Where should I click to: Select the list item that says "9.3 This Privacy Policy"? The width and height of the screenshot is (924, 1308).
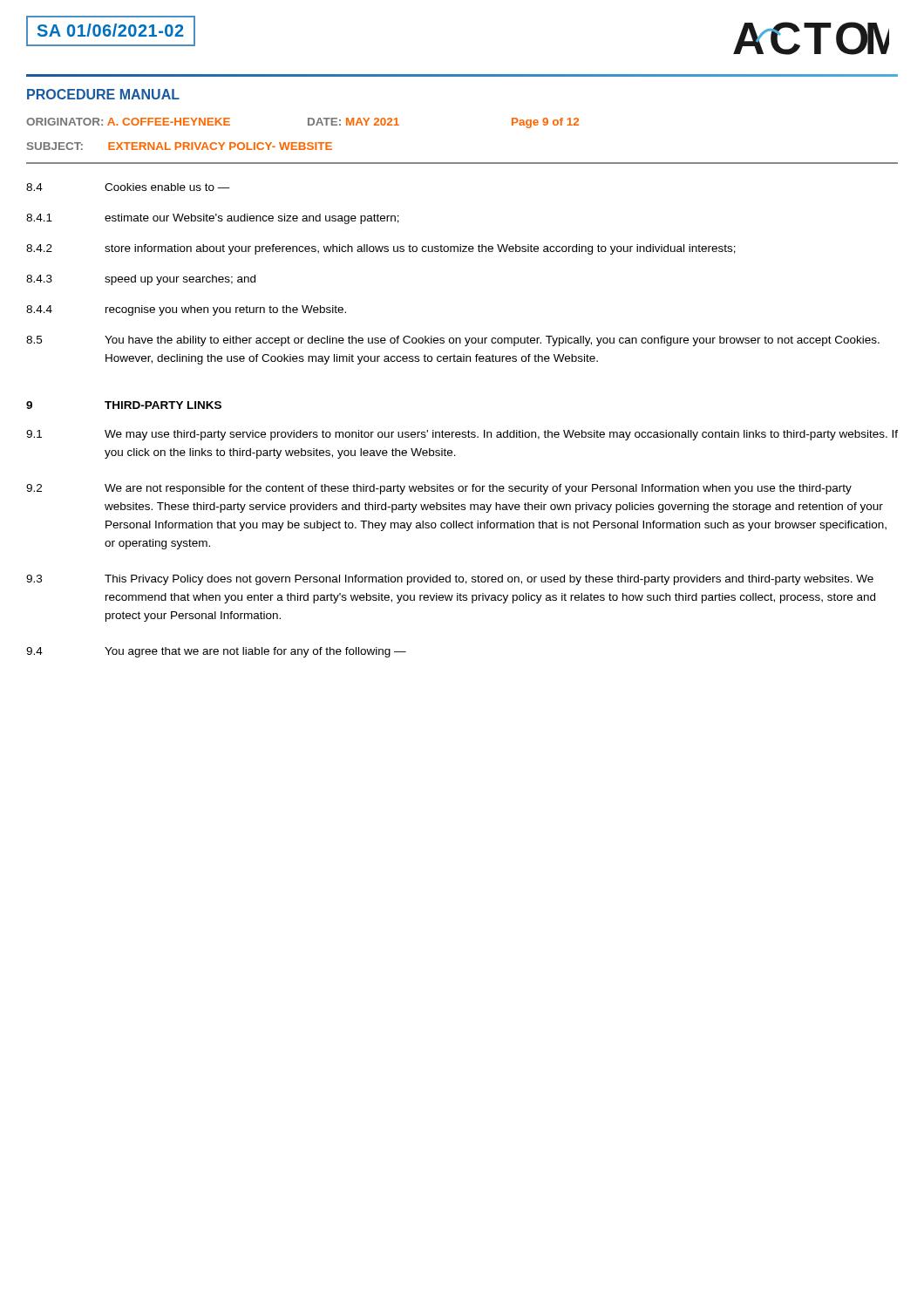pyautogui.click(x=462, y=598)
